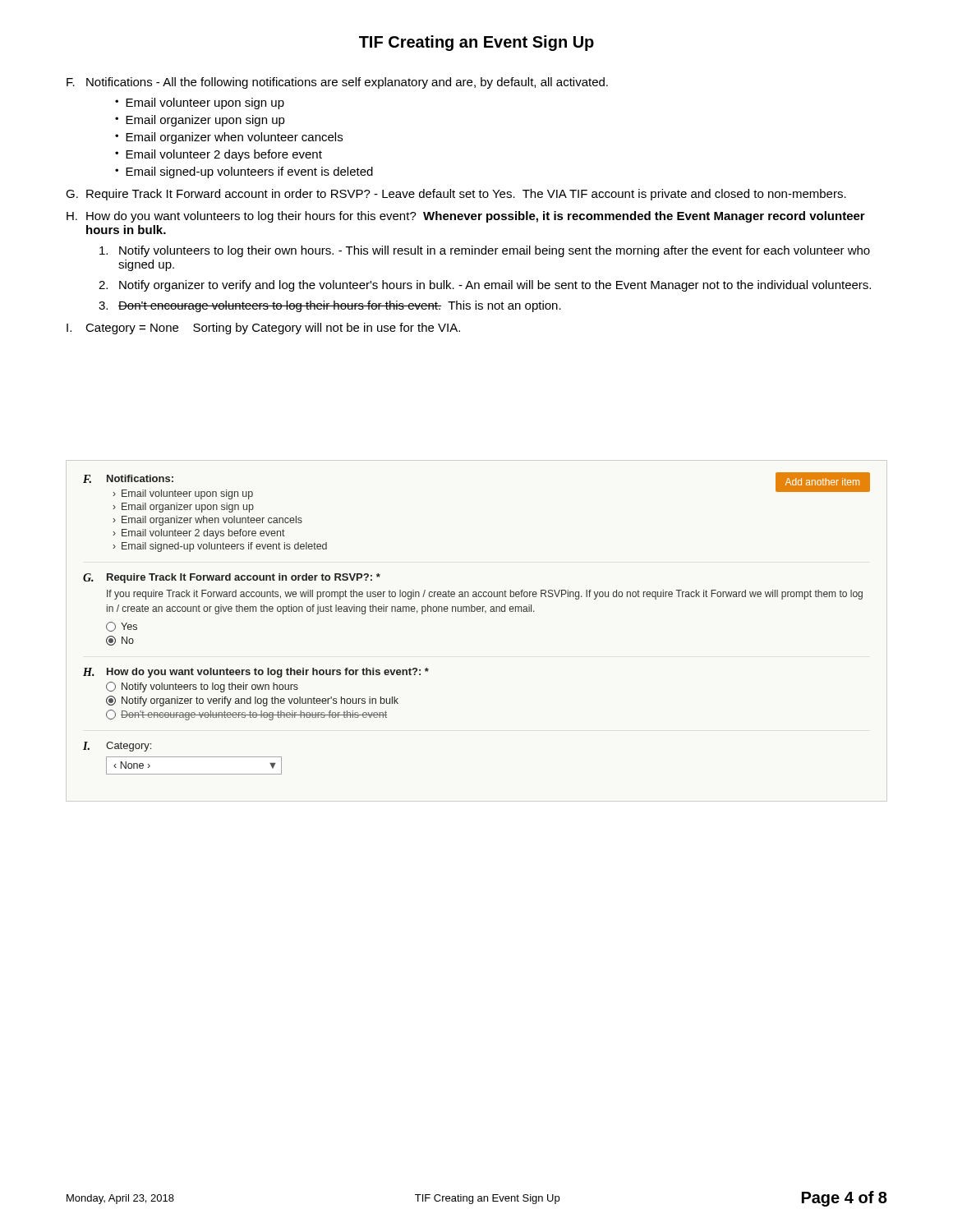Find the list item that says "•Email organizer upon sign"
The image size is (953, 1232).
(200, 120)
